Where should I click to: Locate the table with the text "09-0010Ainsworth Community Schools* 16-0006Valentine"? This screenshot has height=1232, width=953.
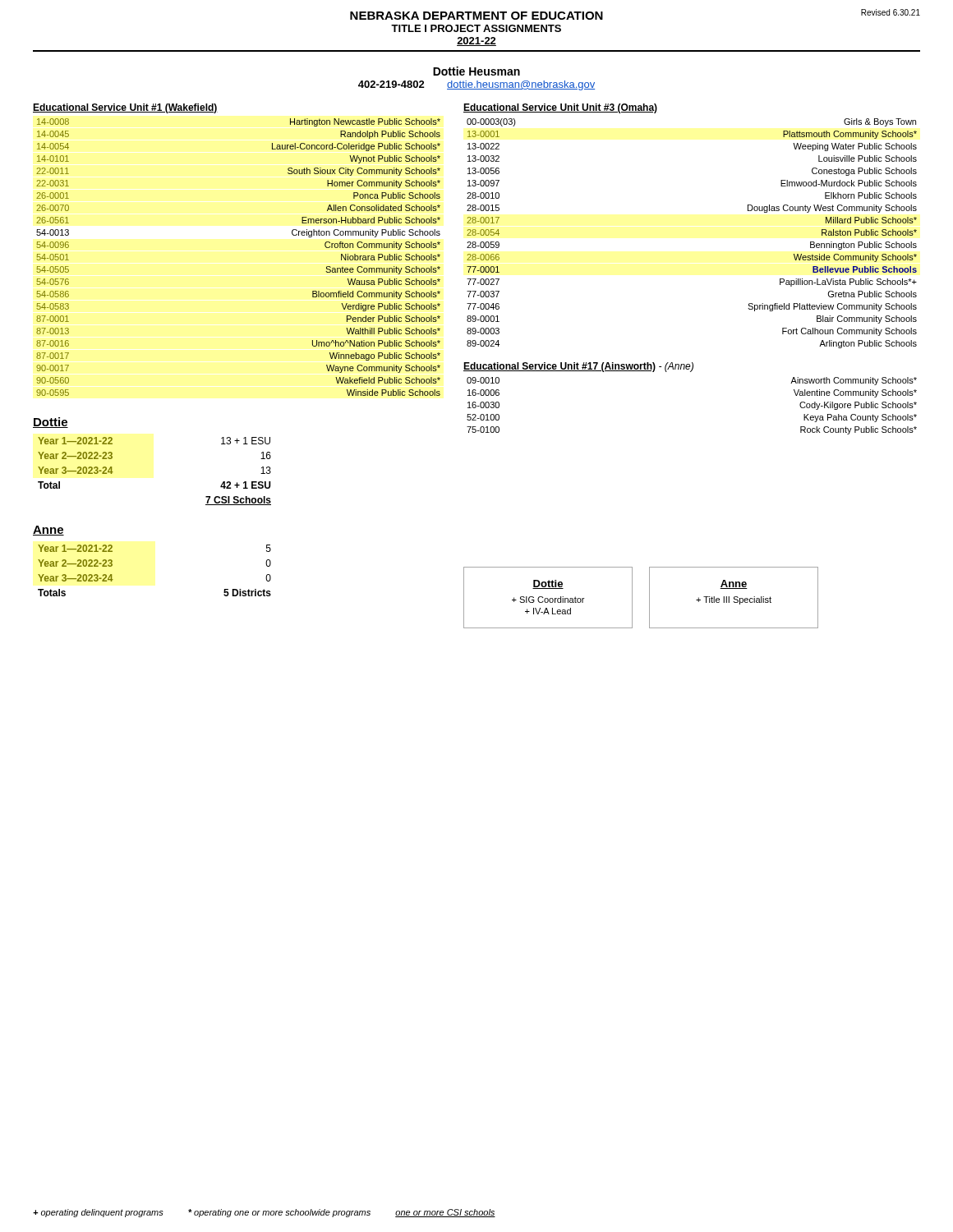(x=692, y=405)
